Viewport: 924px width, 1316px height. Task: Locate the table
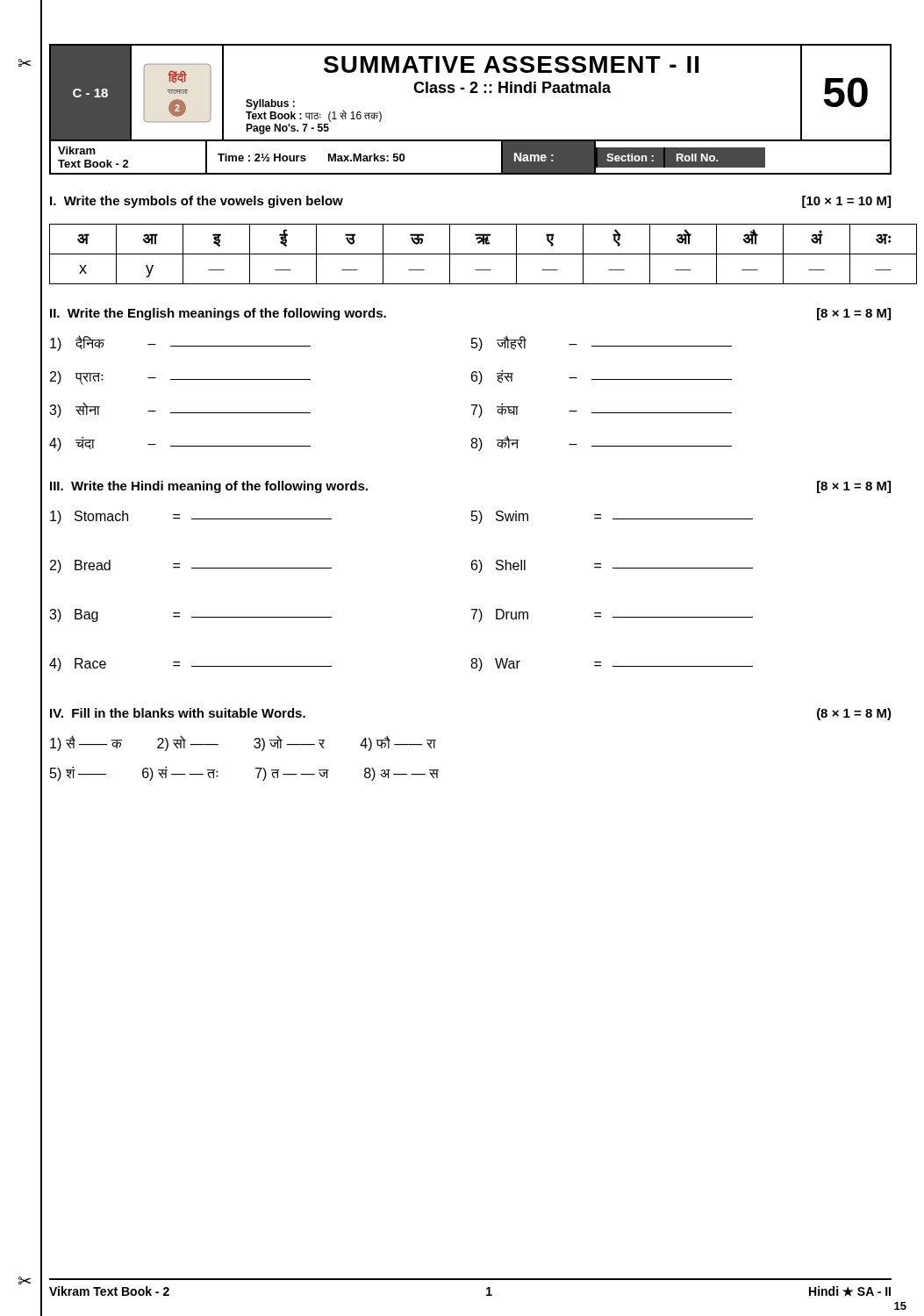click(470, 254)
